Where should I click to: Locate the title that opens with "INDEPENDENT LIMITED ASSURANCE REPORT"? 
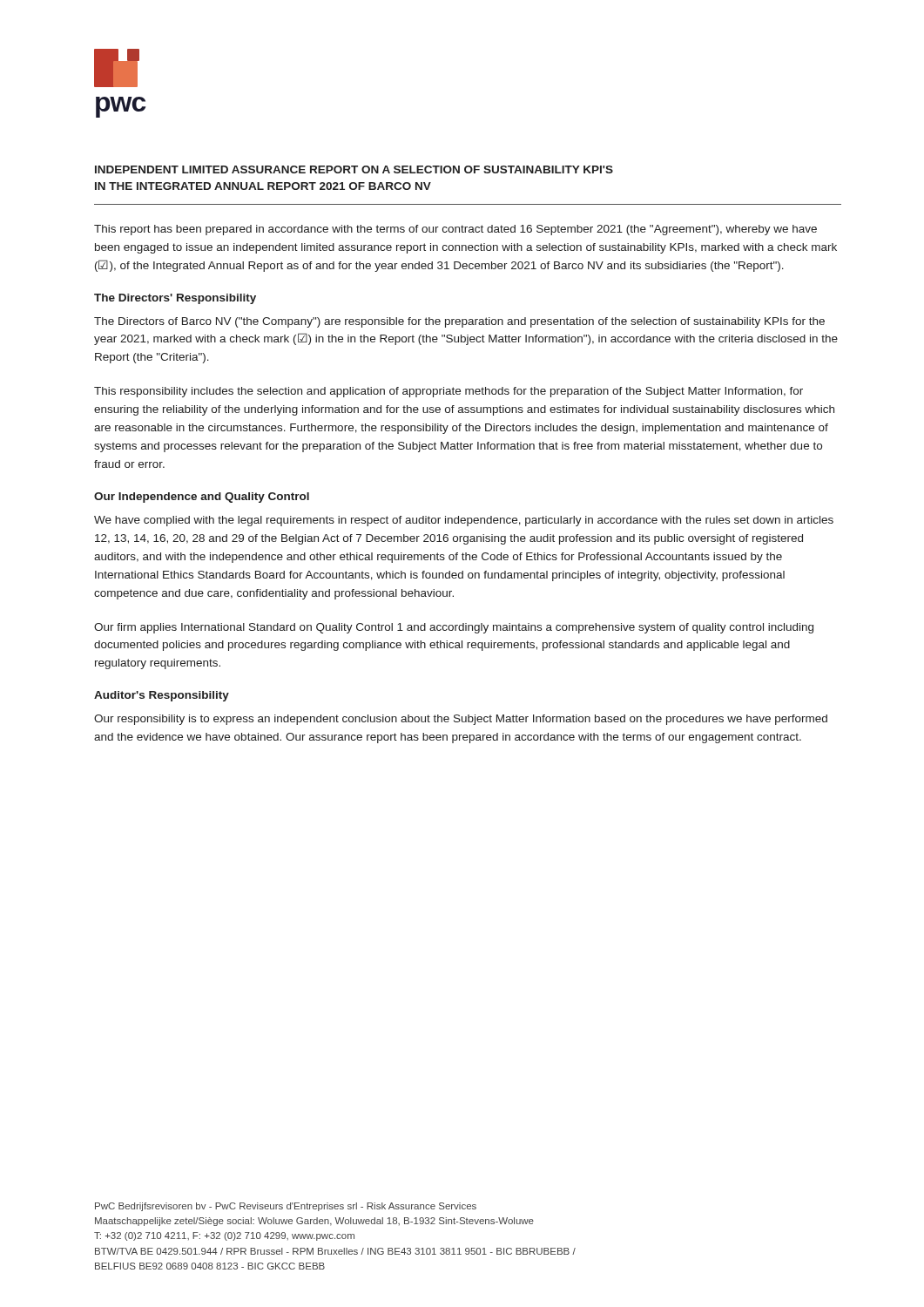(x=468, y=179)
